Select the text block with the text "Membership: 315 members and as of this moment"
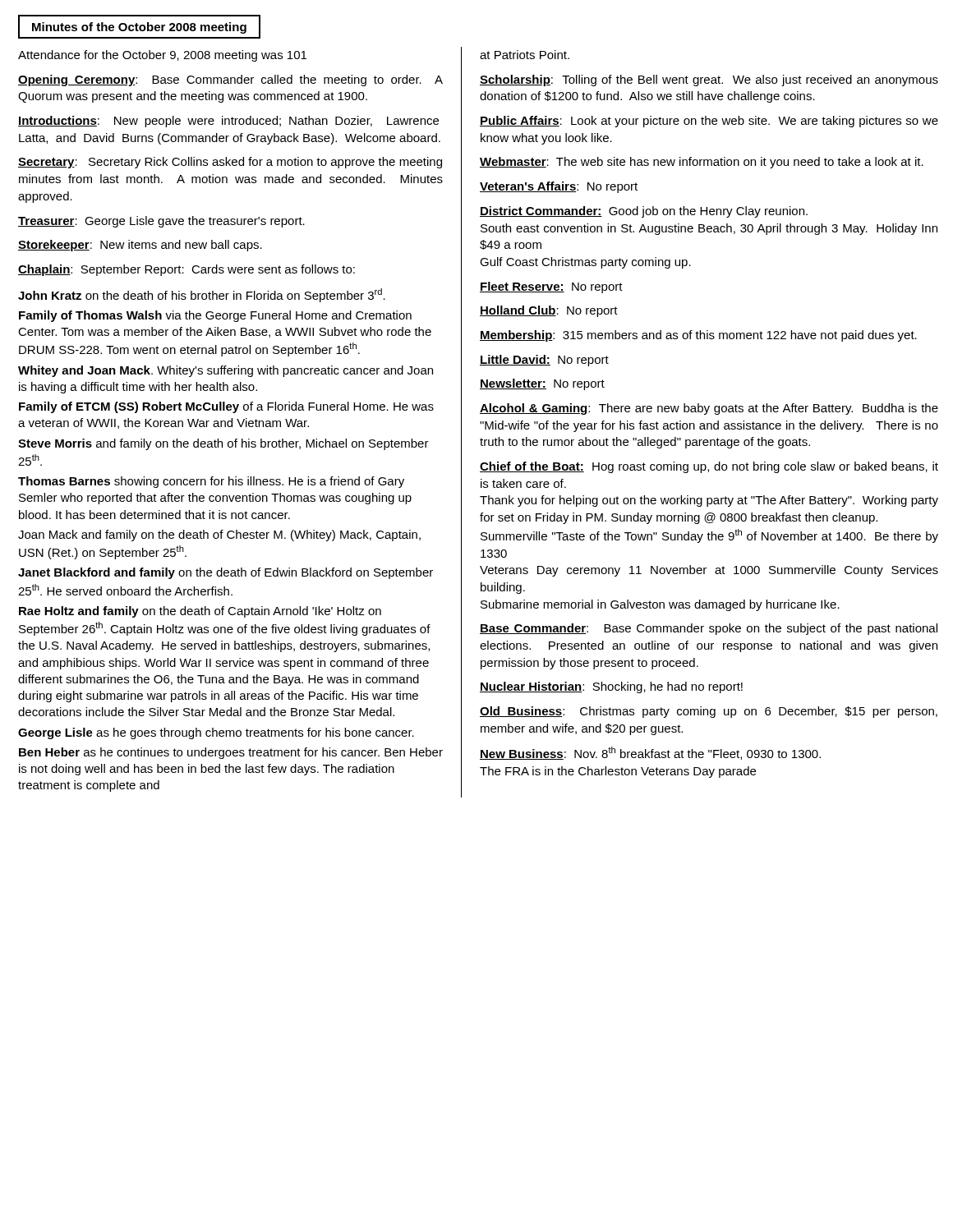Image resolution: width=953 pixels, height=1232 pixels. (699, 335)
